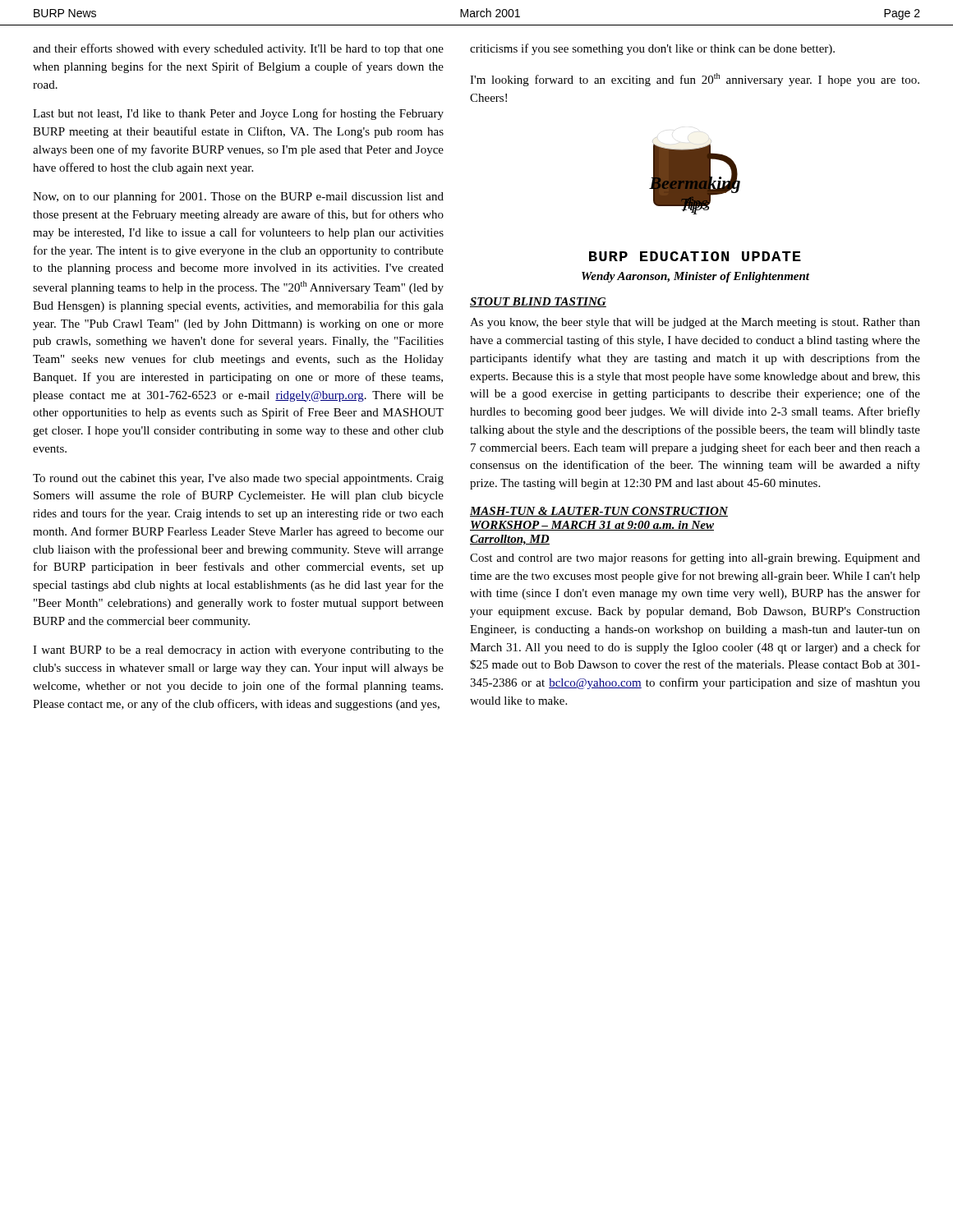
Task: Locate the element starting "To round out the cabinet this year, I've"
Action: pyautogui.click(x=238, y=549)
